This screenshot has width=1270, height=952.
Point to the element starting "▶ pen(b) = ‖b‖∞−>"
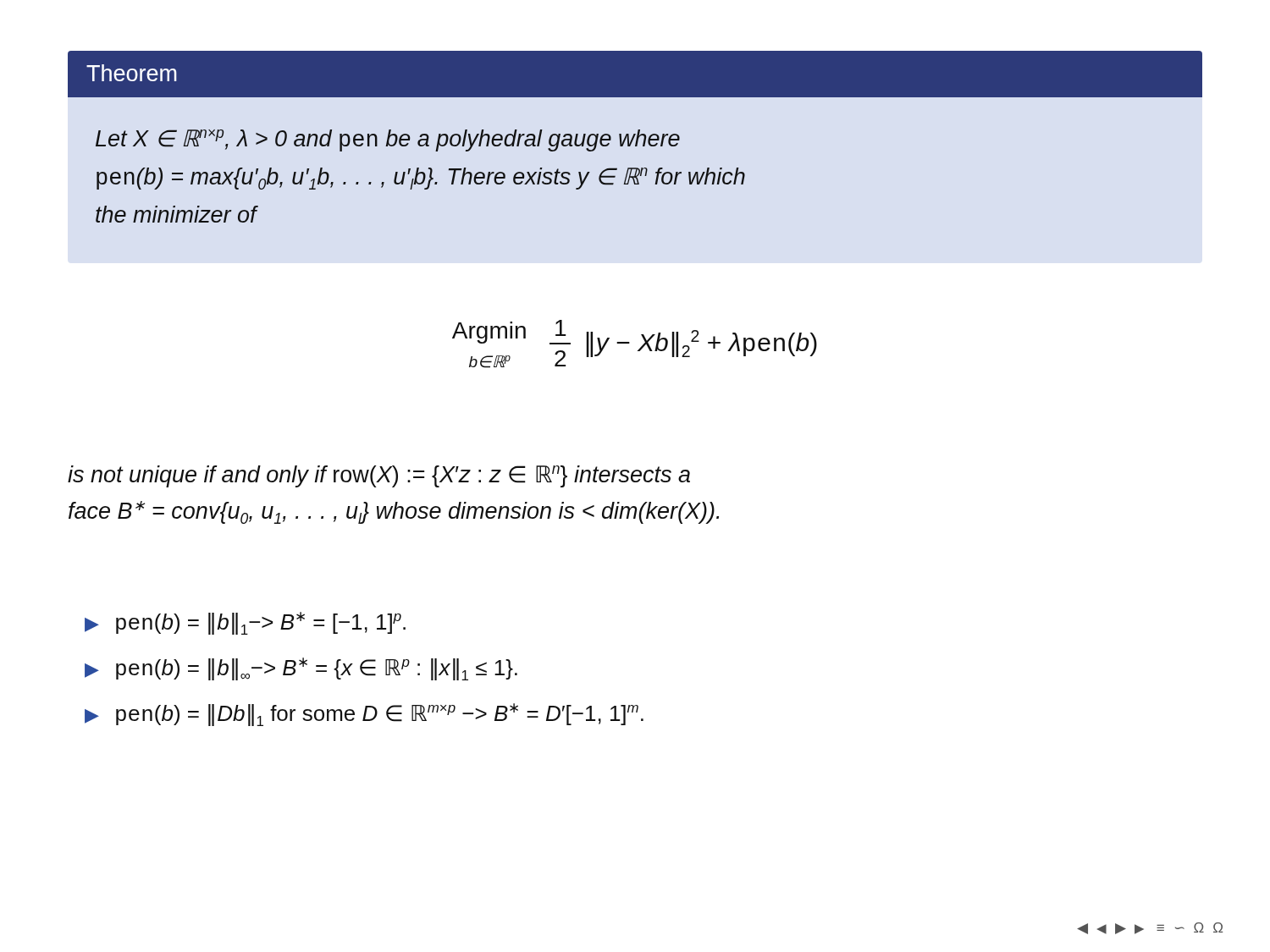pyautogui.click(x=302, y=668)
